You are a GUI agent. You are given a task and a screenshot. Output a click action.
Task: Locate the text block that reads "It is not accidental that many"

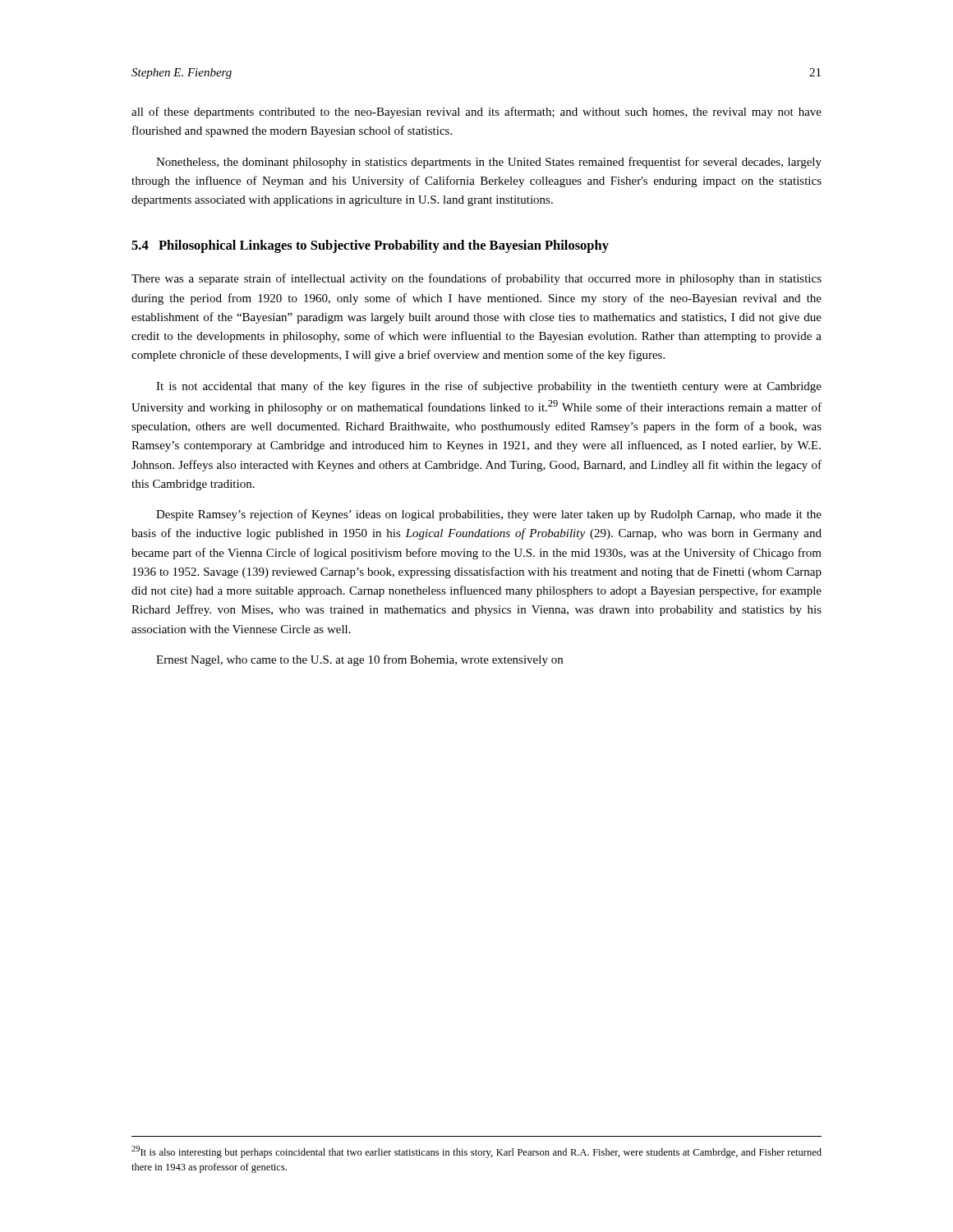476,435
